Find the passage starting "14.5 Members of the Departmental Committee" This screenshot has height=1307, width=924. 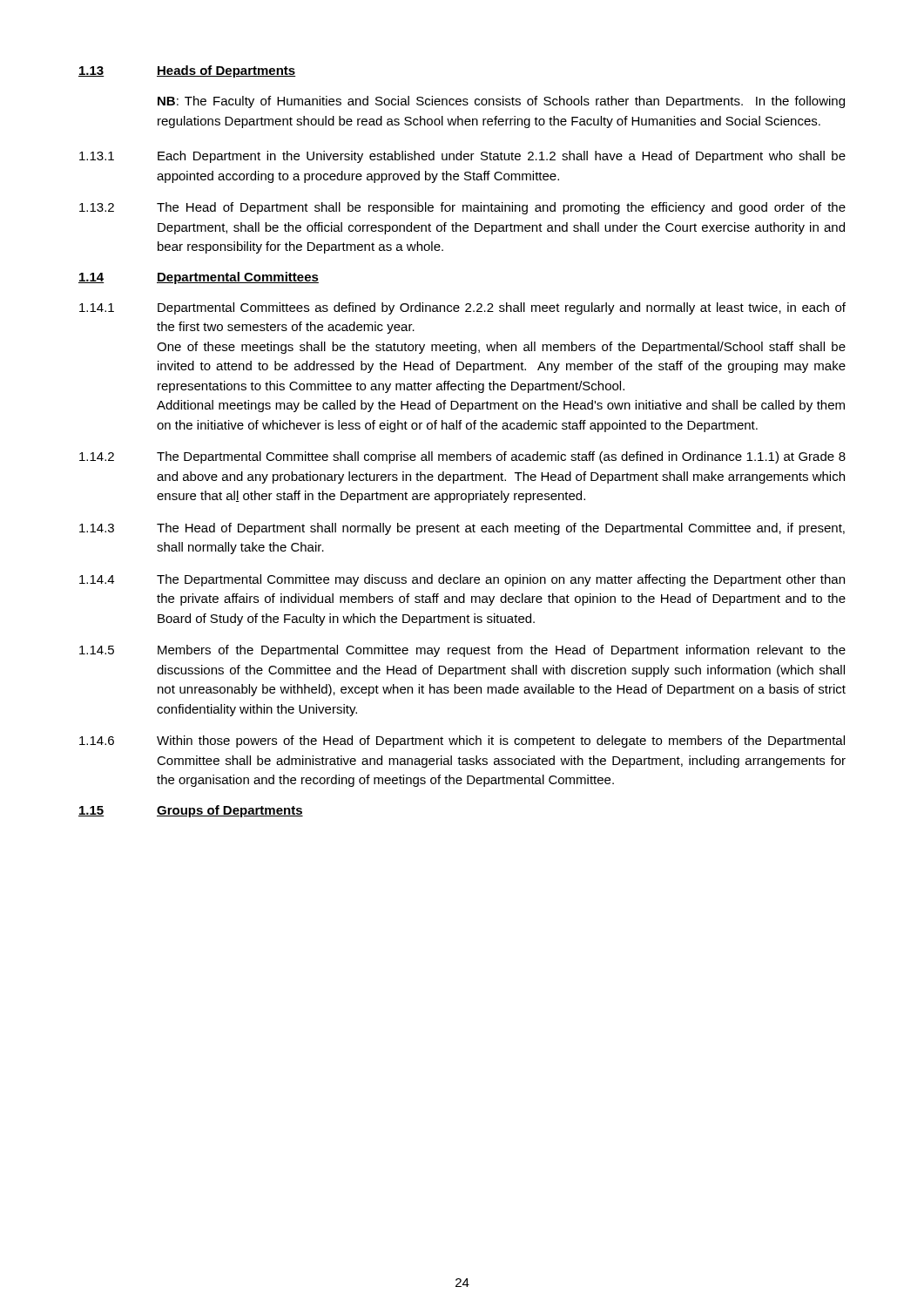462,680
